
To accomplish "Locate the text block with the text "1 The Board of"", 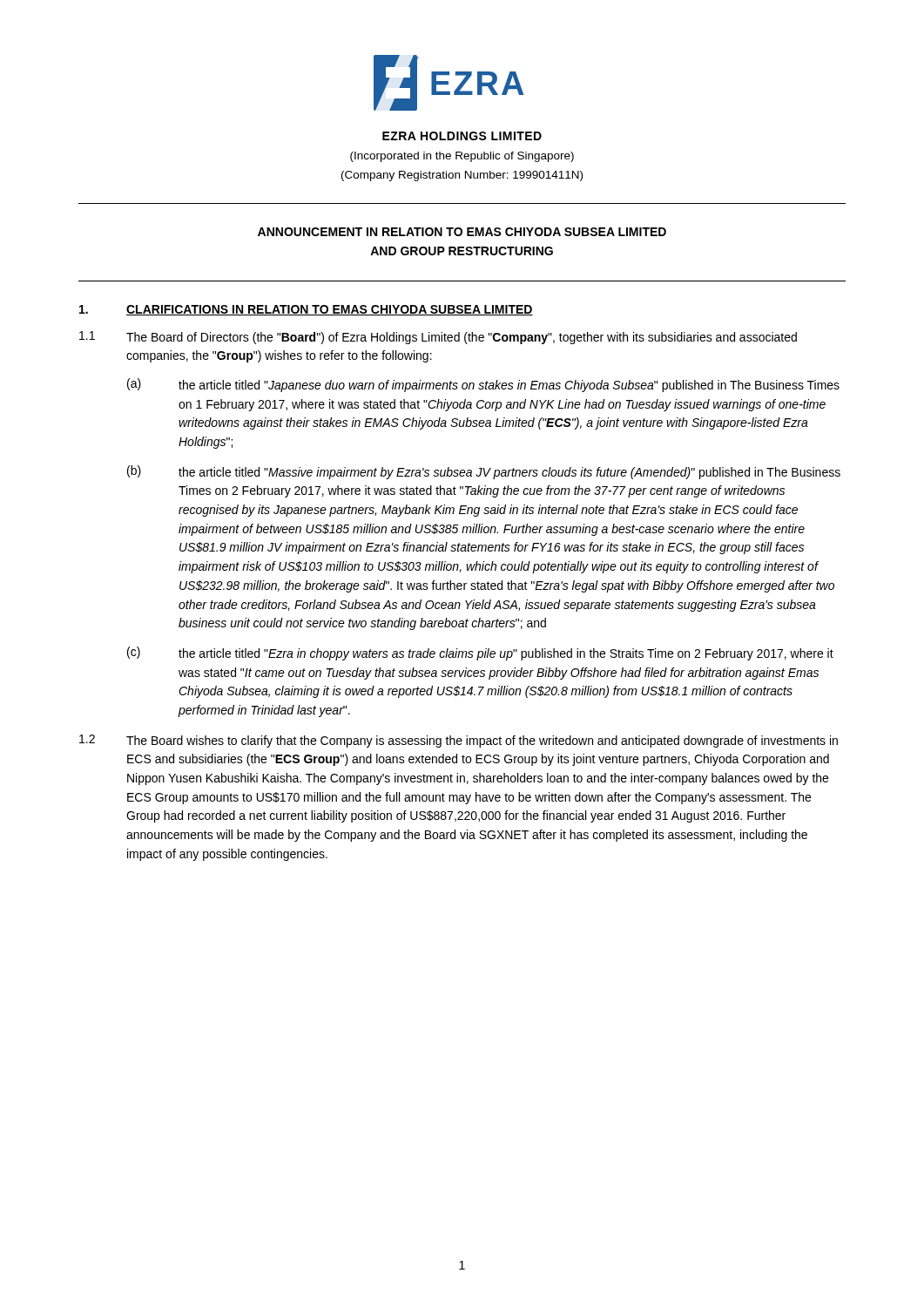I will pyautogui.click(x=462, y=347).
